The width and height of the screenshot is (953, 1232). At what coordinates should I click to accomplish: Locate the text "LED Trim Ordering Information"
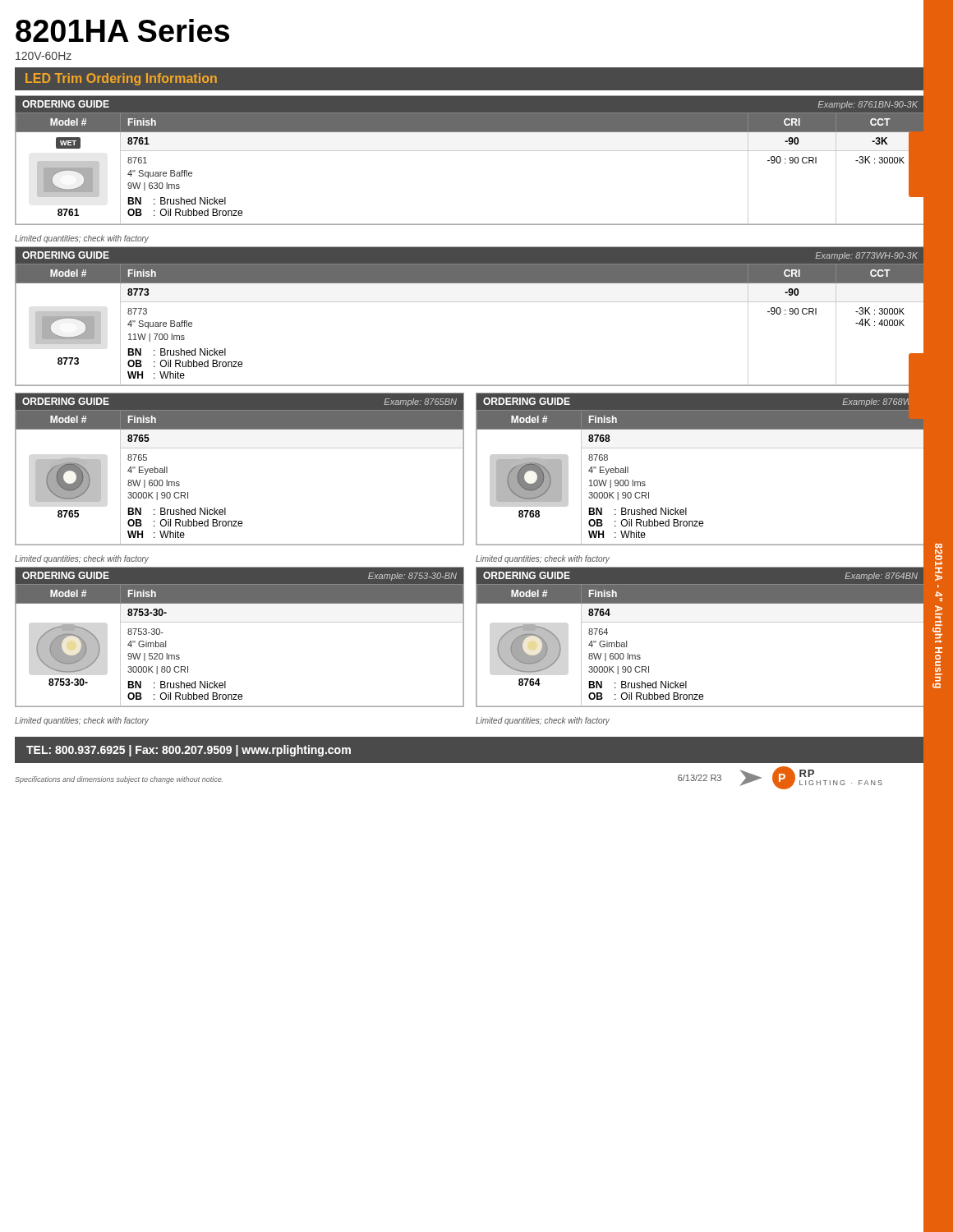[470, 79]
